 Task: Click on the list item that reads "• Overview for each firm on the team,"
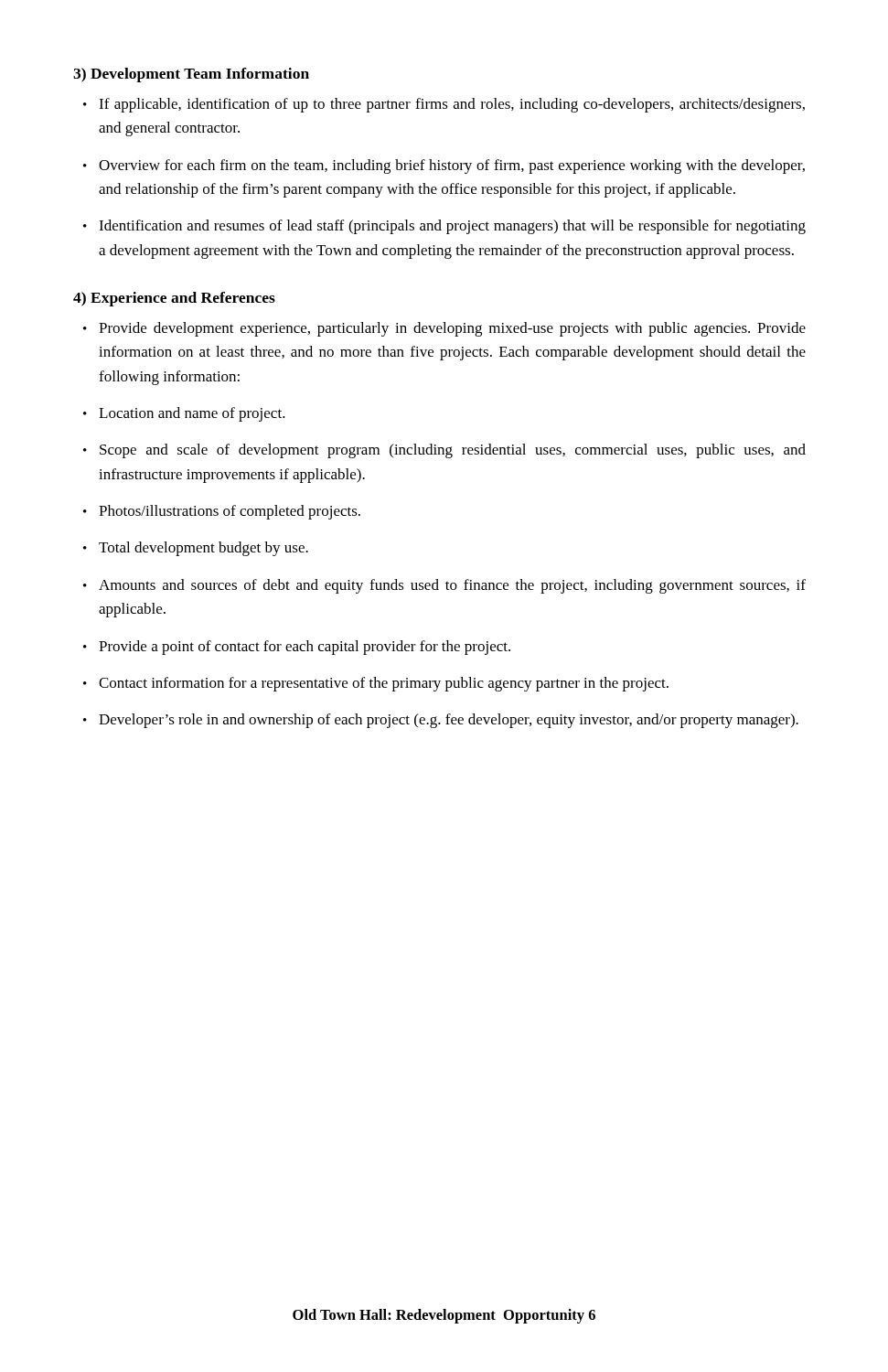click(444, 177)
